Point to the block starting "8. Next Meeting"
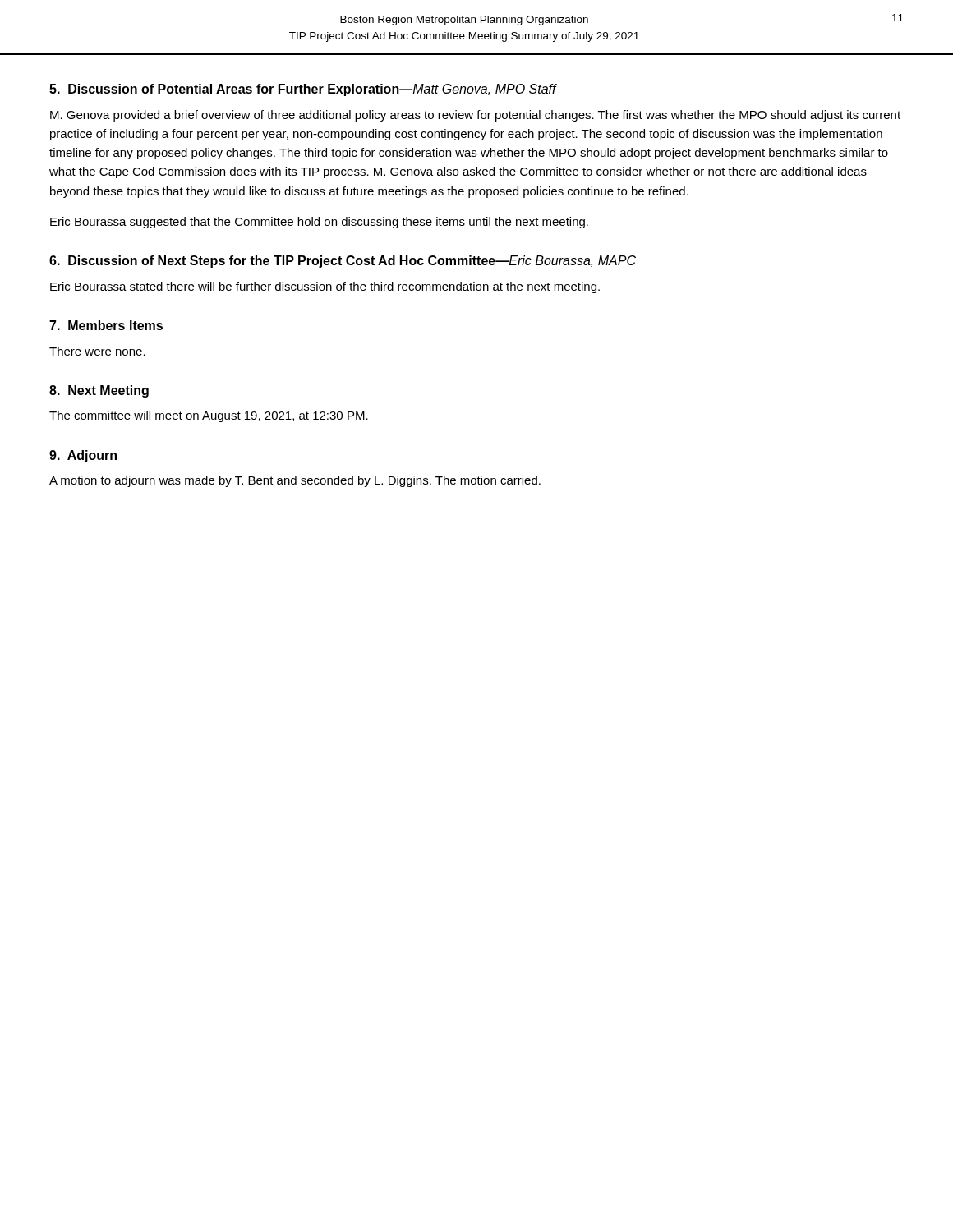 (x=99, y=390)
